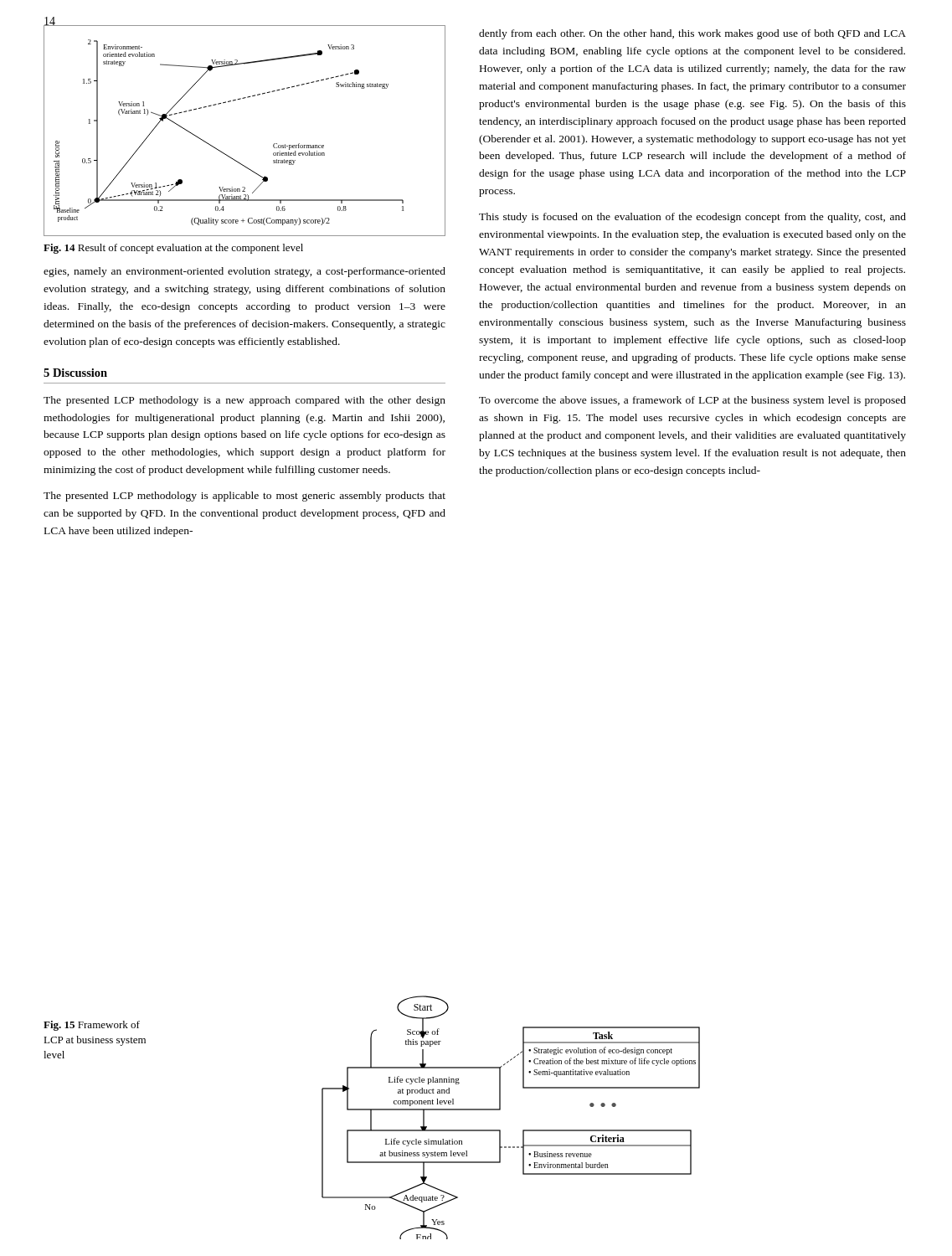Click the caption that begins "Fig. 14 Result of"

[x=174, y=247]
